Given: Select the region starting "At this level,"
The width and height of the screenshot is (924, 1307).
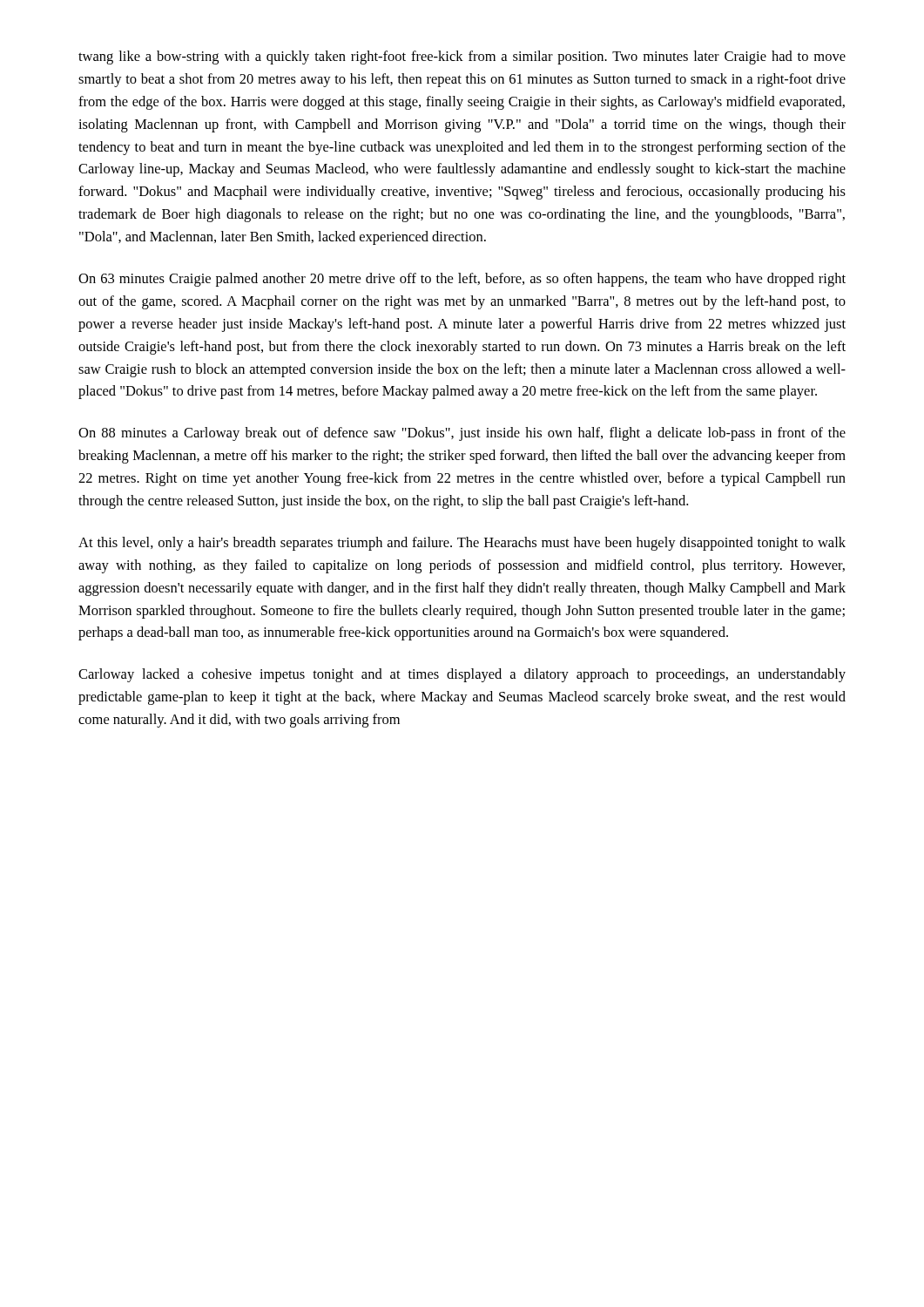Looking at the screenshot, I should pos(462,587).
